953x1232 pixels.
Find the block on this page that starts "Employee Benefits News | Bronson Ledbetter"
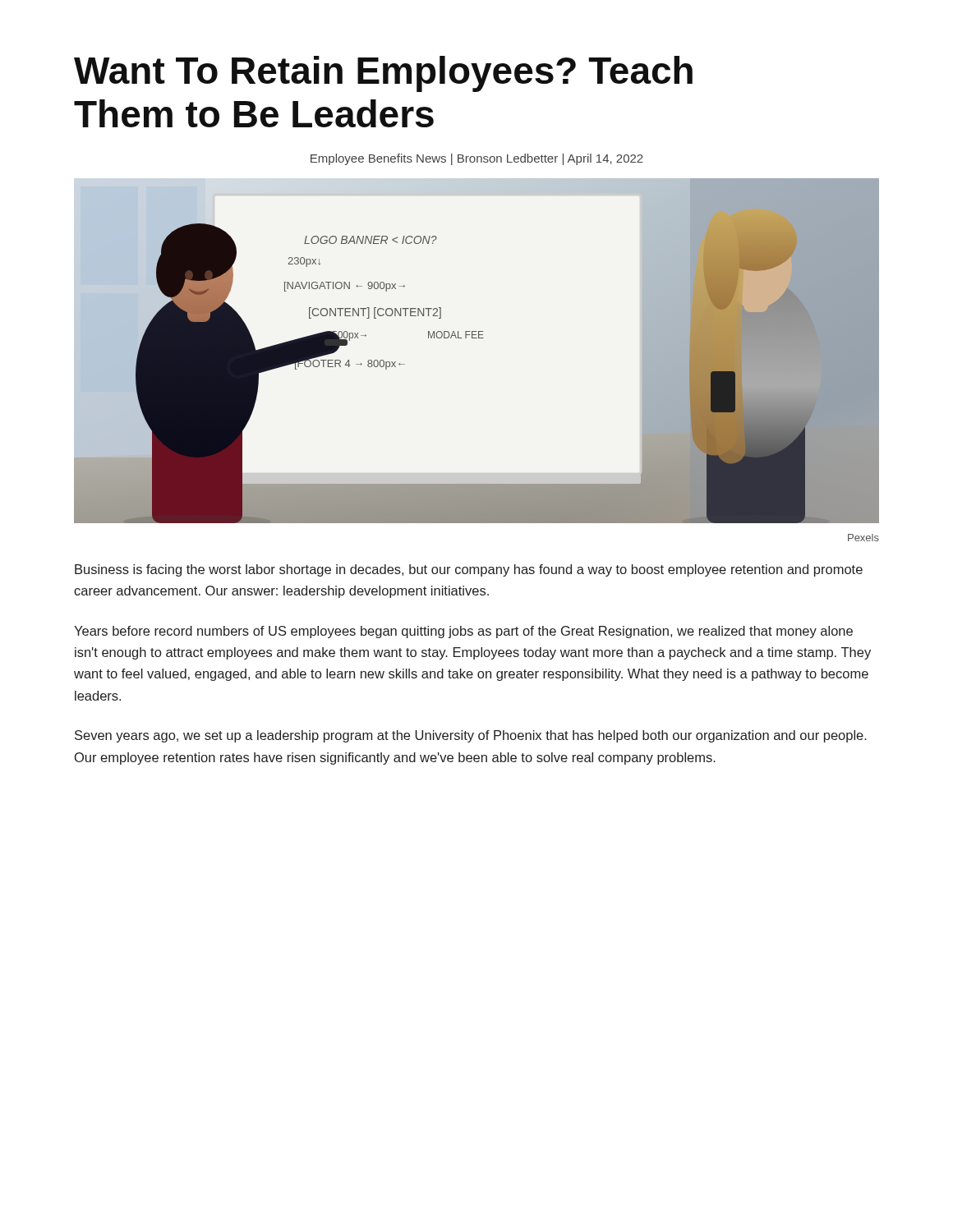click(x=476, y=158)
